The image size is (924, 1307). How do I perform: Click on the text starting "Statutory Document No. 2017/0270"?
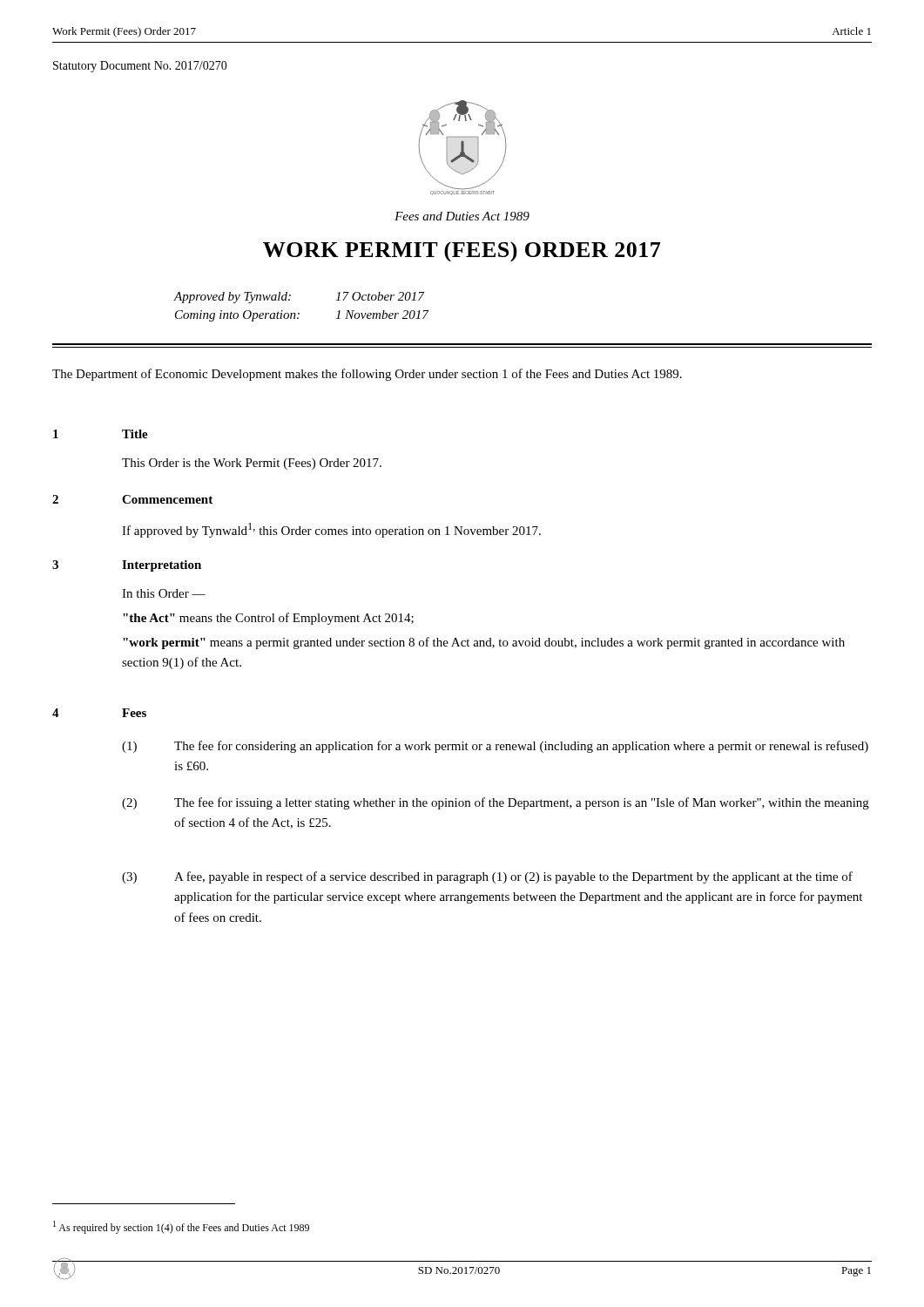(140, 66)
